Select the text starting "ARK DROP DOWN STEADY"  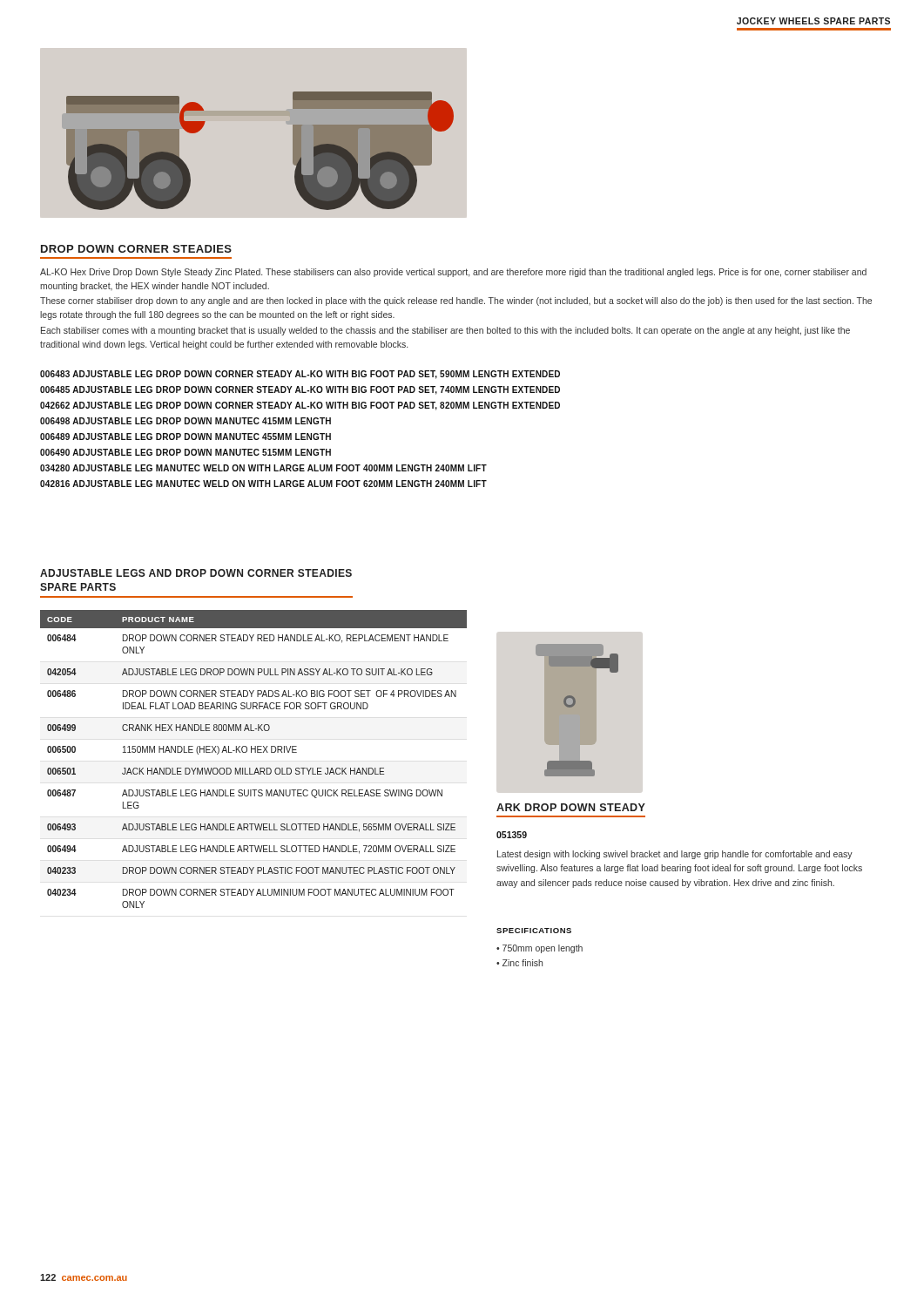[x=571, y=809]
